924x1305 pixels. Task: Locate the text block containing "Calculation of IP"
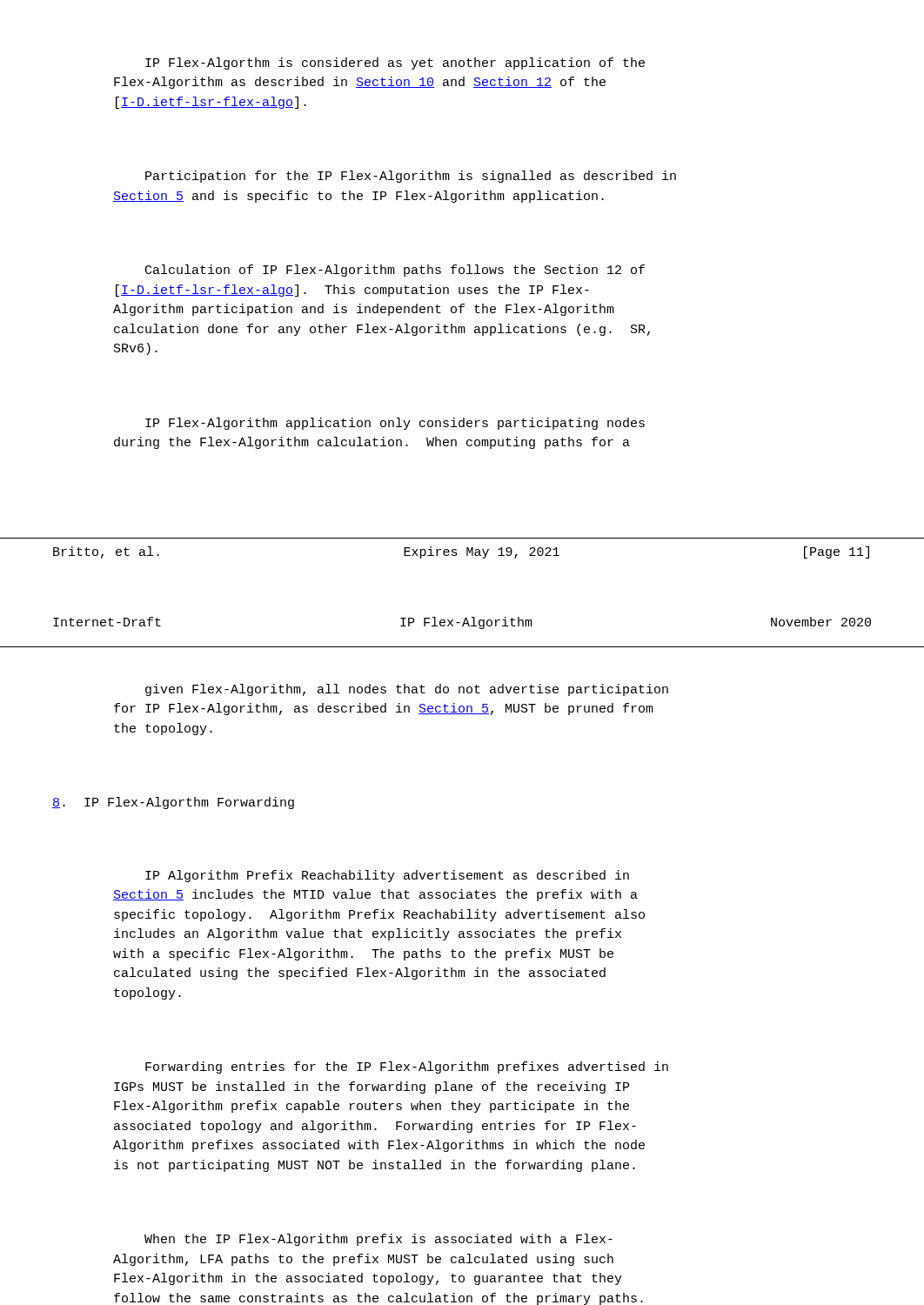383,320
